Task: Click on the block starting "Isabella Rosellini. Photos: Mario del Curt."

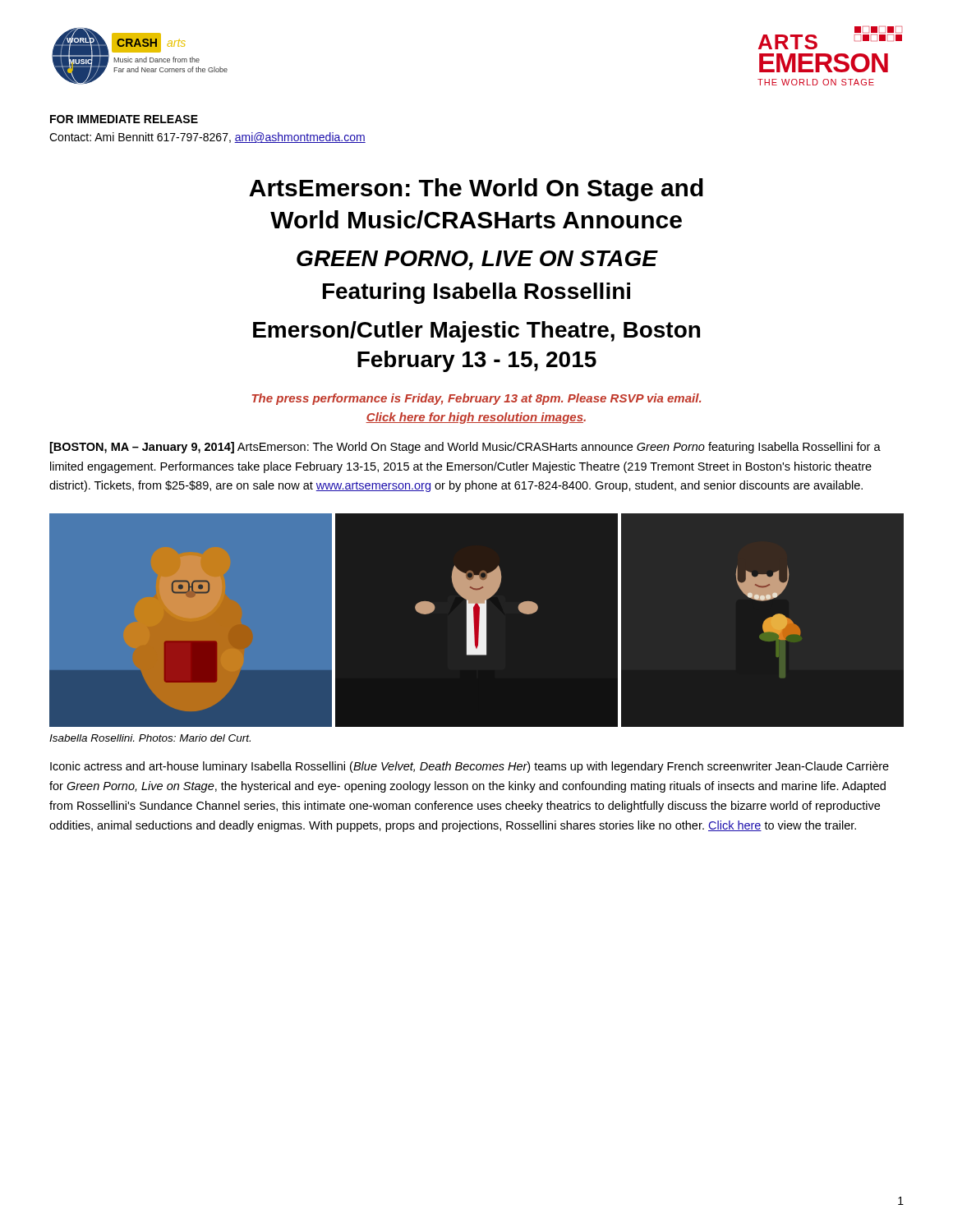Action: coord(151,738)
